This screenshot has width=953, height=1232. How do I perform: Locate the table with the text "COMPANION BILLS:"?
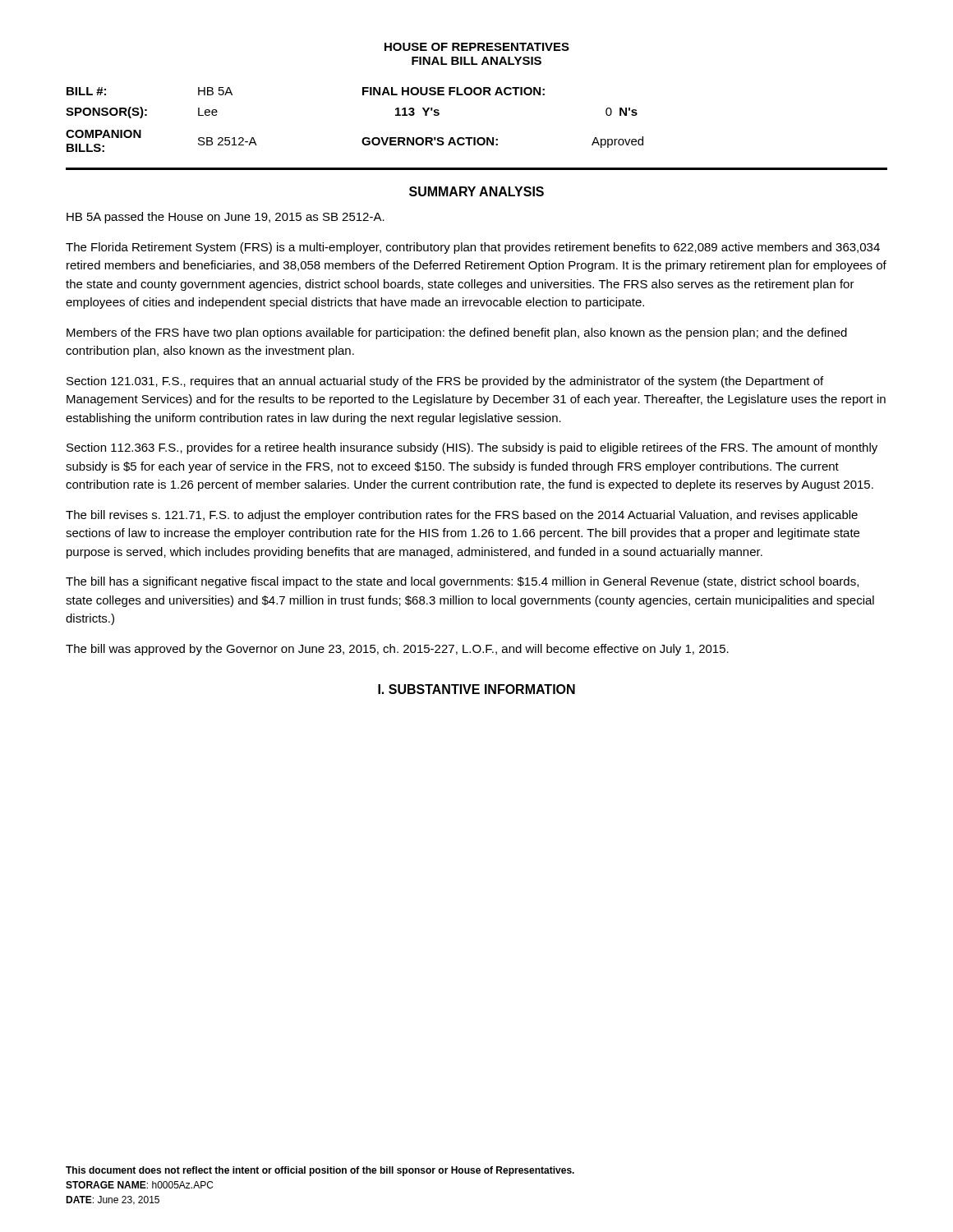point(476,120)
